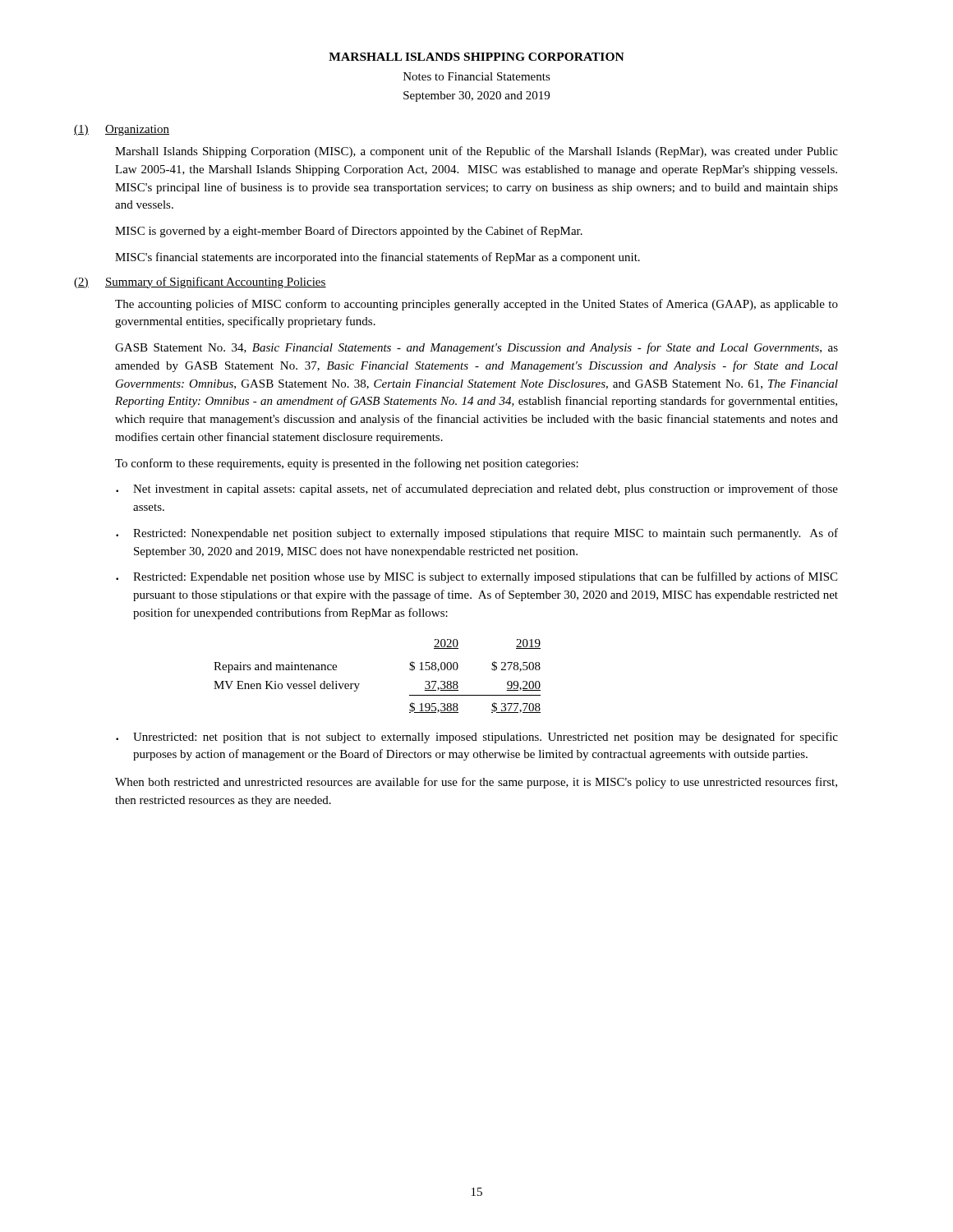Select the text block that reads "Marshall Islands Shipping"
The height and width of the screenshot is (1232, 953).
point(476,179)
